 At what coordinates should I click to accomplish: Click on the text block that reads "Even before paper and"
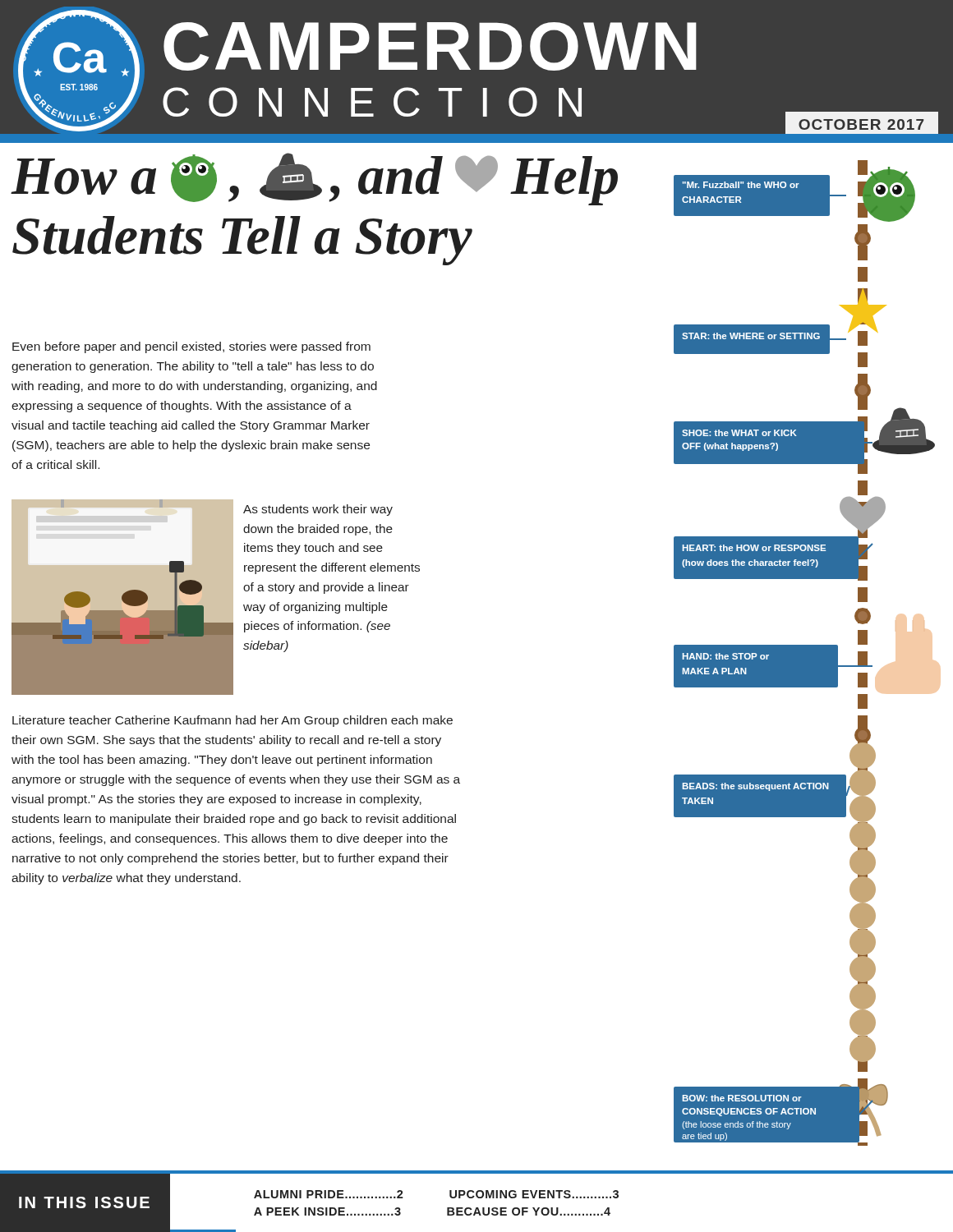click(x=196, y=406)
